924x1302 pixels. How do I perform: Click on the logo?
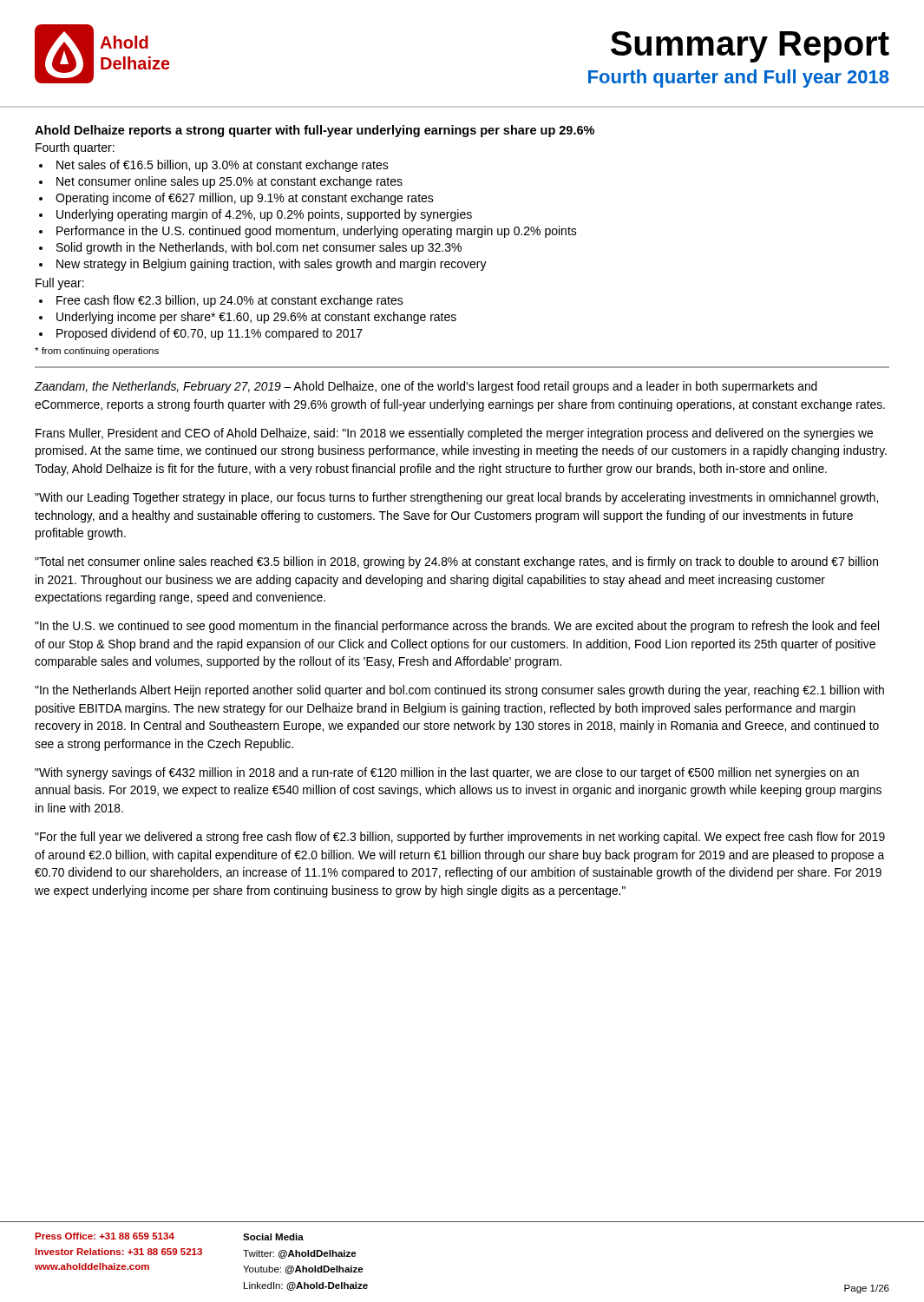pos(104,56)
